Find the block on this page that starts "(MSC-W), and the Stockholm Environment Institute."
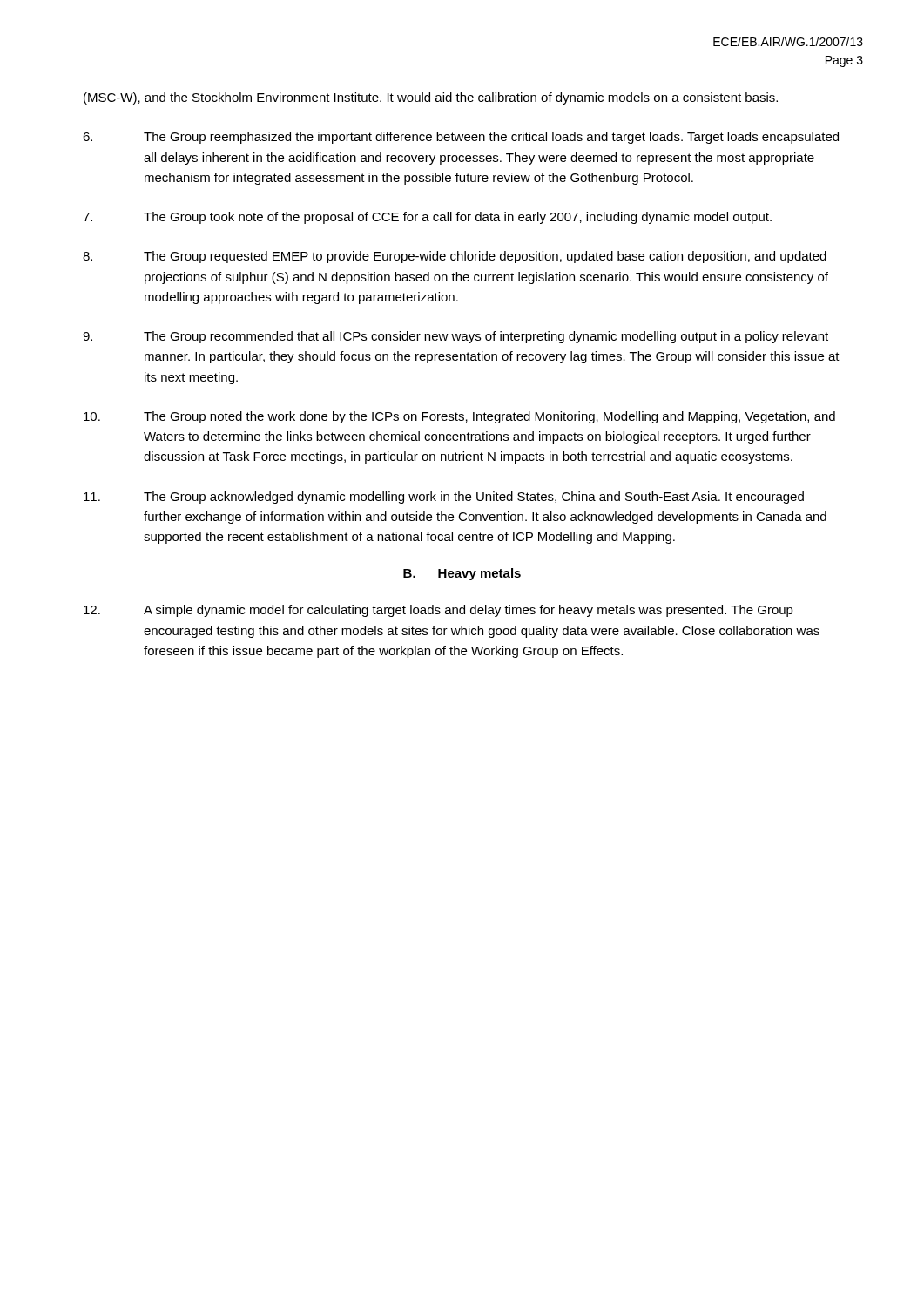 click(x=431, y=97)
